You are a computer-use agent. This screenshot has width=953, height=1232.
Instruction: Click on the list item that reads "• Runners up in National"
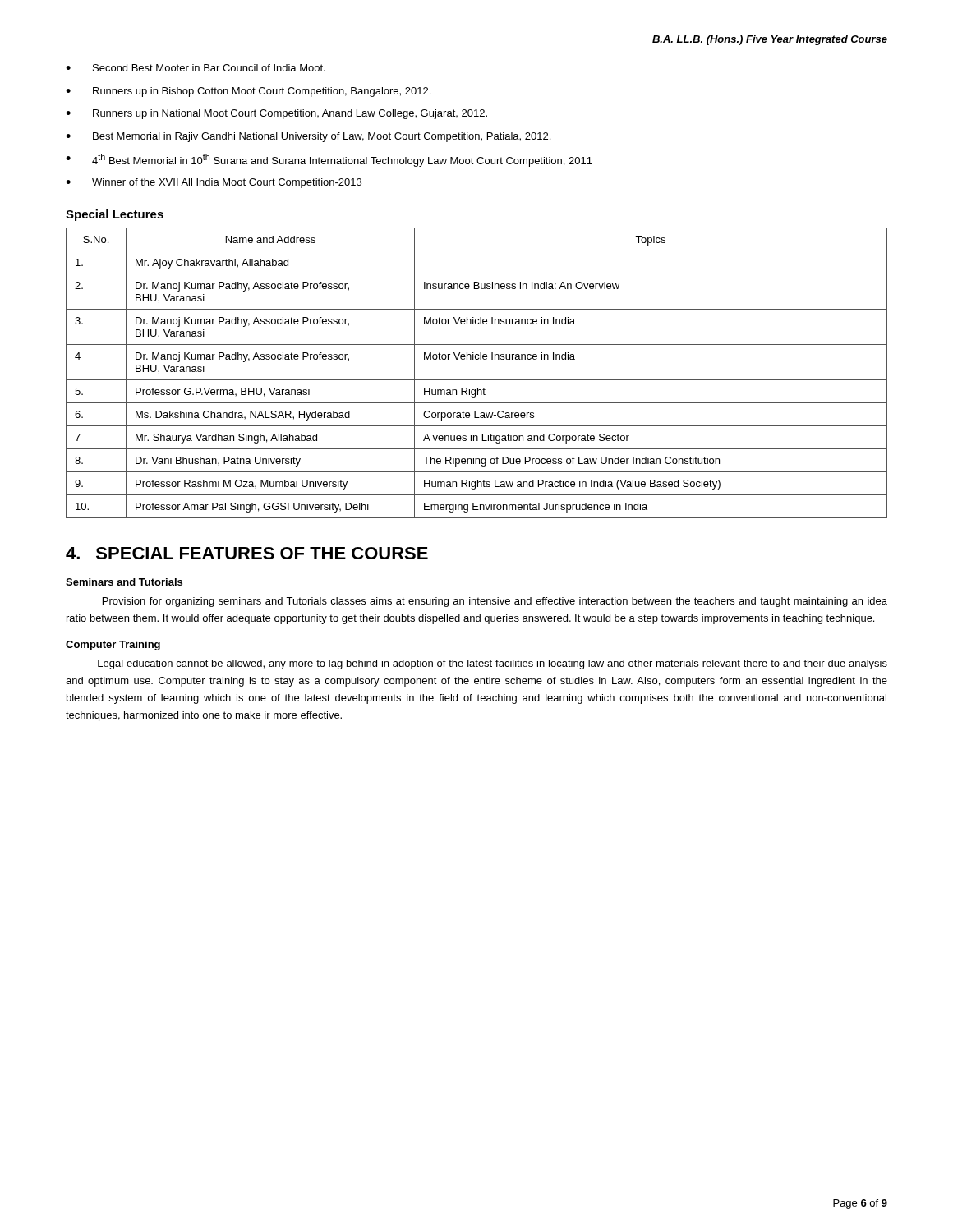pyautogui.click(x=277, y=114)
